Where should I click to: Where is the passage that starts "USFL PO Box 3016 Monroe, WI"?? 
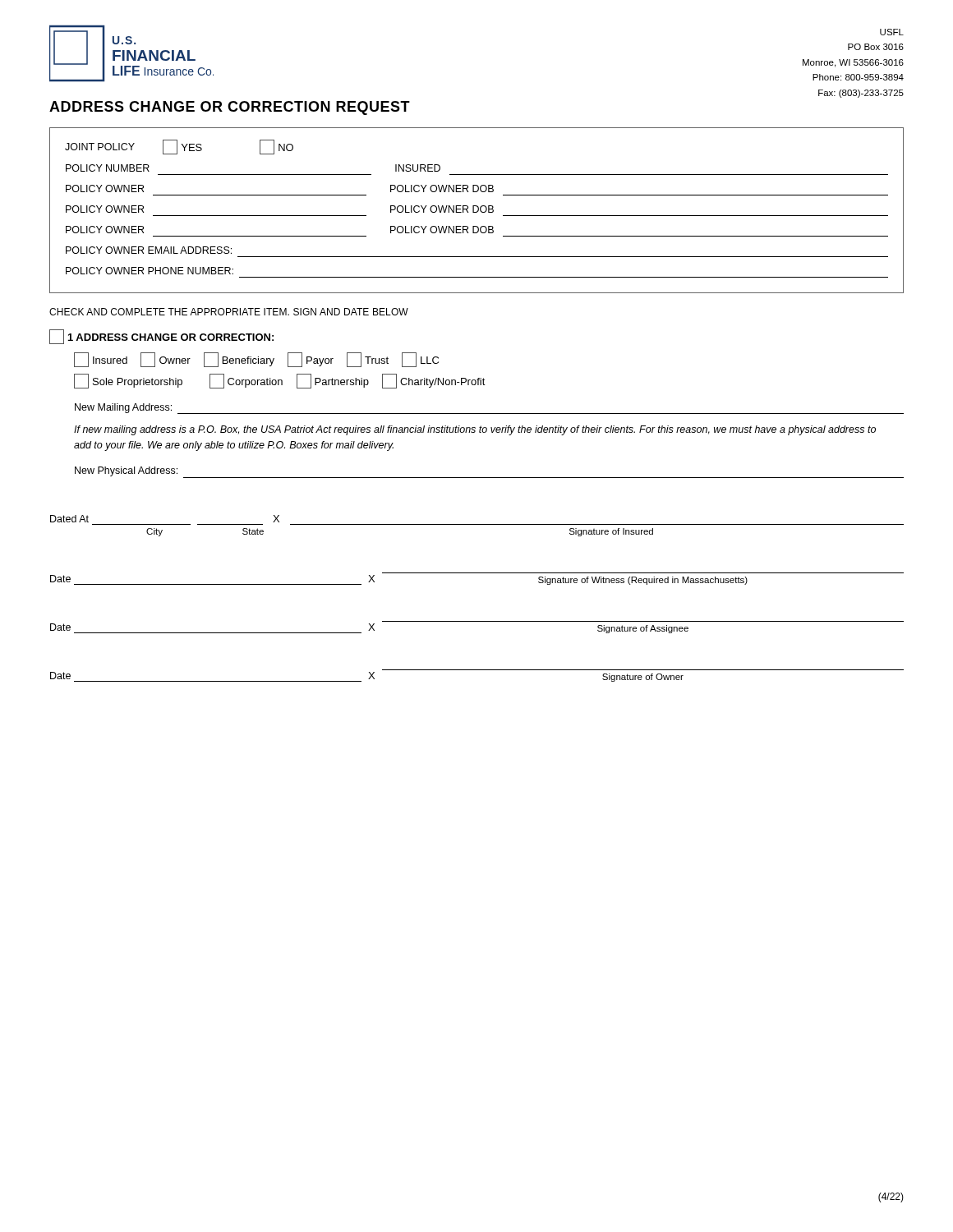(853, 62)
